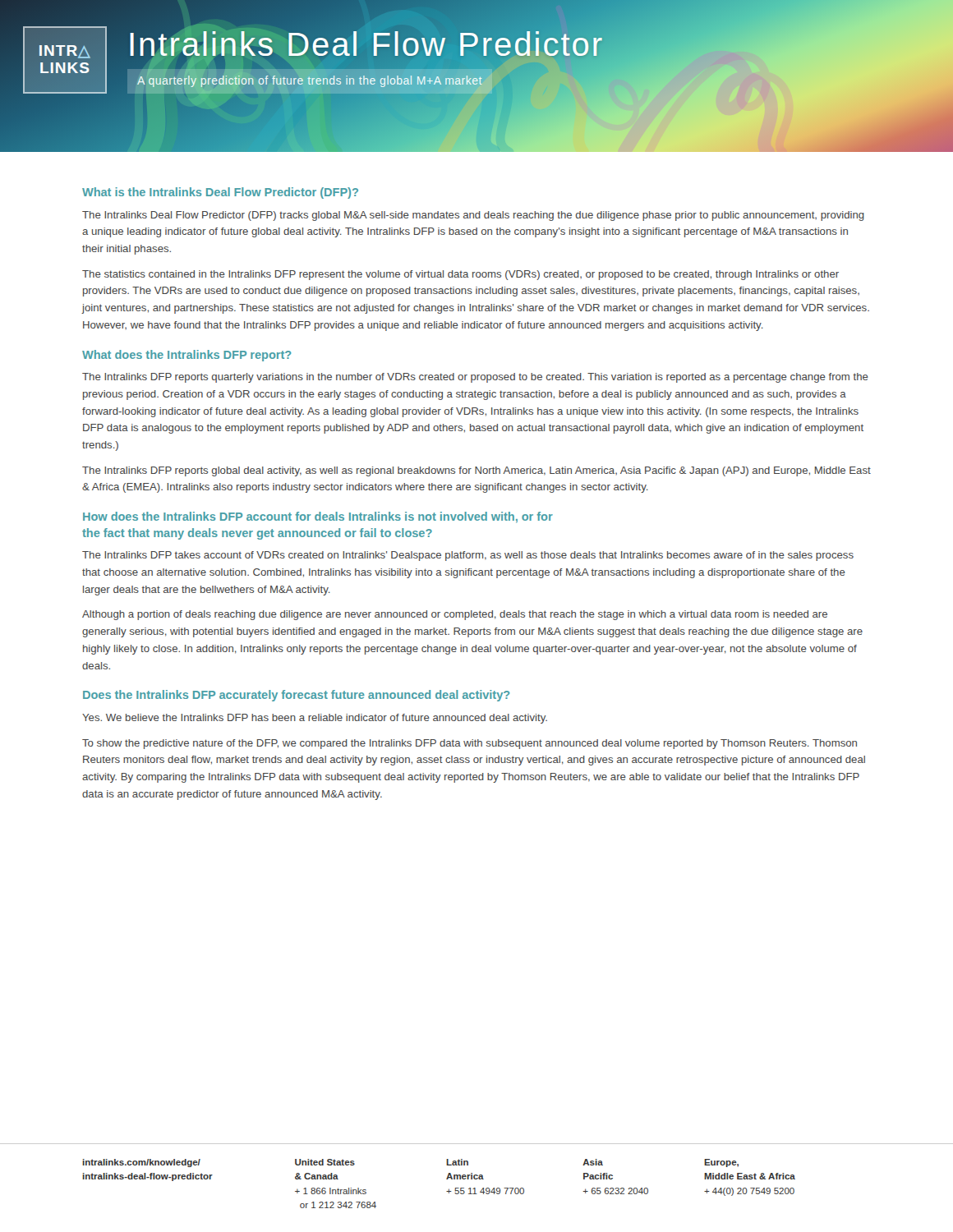
Task: Click on the block starting "The Intralinks DFP reports global deal activity,"
Action: [x=476, y=479]
